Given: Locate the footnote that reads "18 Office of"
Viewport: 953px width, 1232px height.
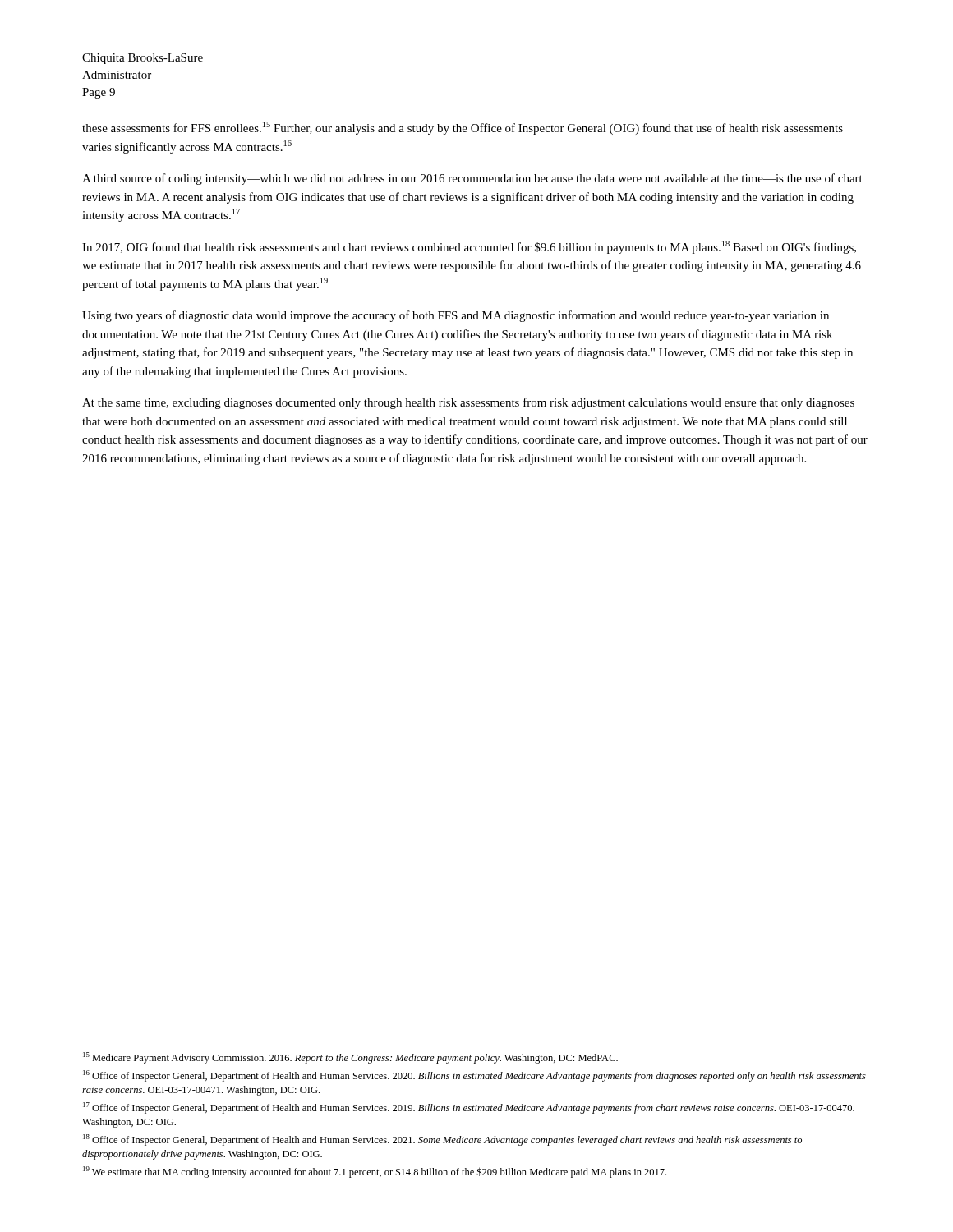Looking at the screenshot, I should [442, 1146].
